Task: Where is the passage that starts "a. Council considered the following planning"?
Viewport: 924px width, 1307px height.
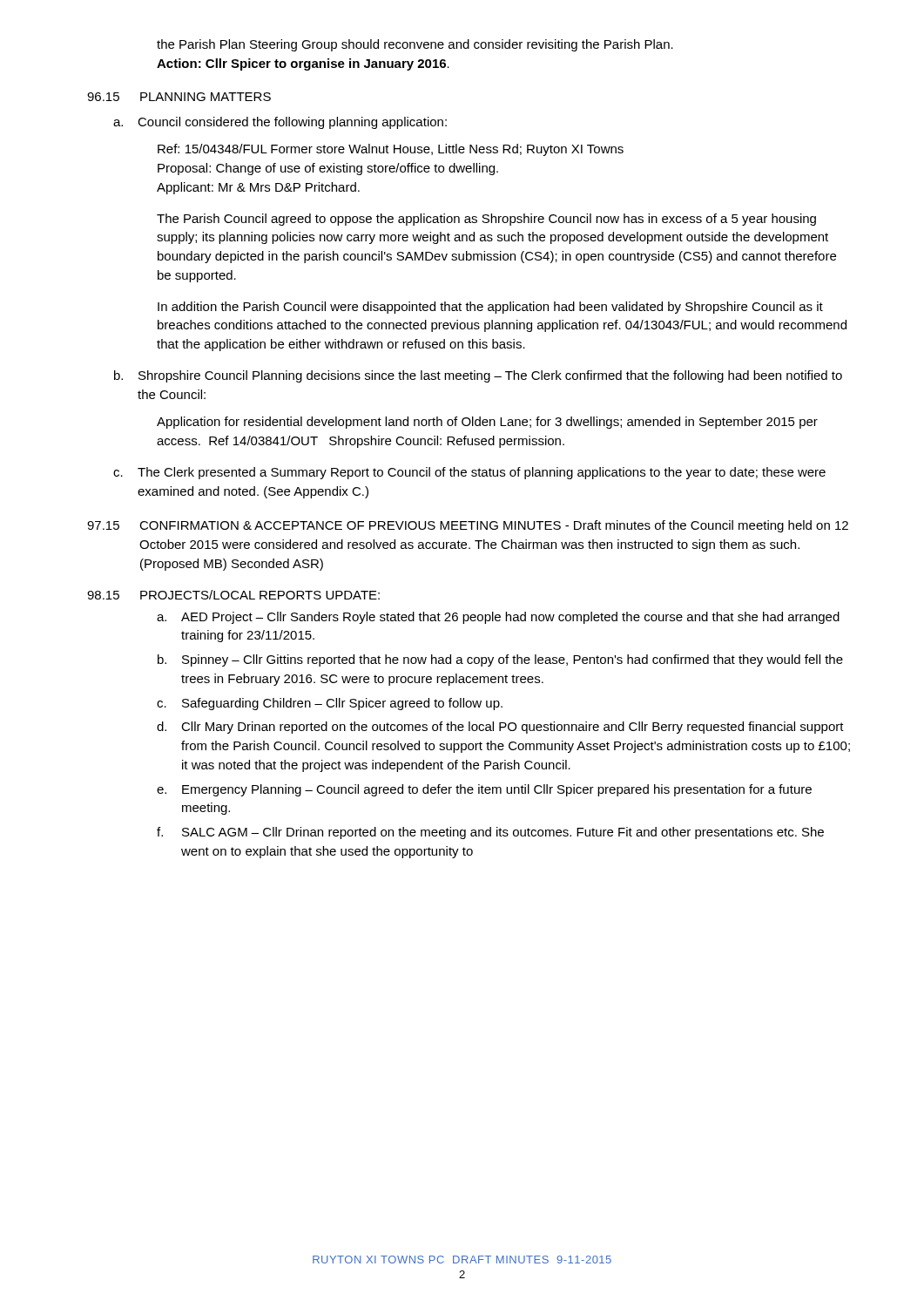Action: coord(280,121)
